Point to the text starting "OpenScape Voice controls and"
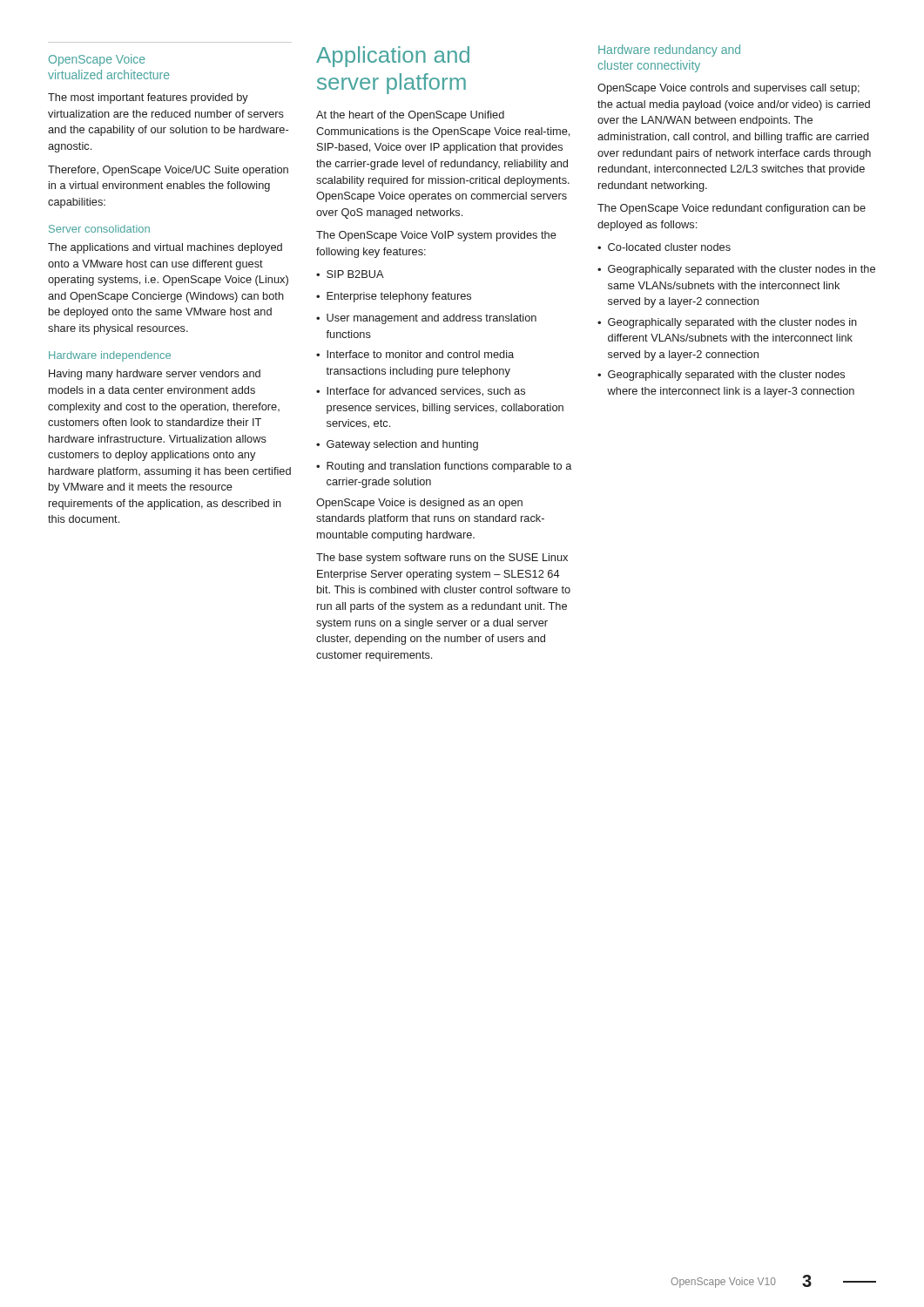 tap(737, 137)
